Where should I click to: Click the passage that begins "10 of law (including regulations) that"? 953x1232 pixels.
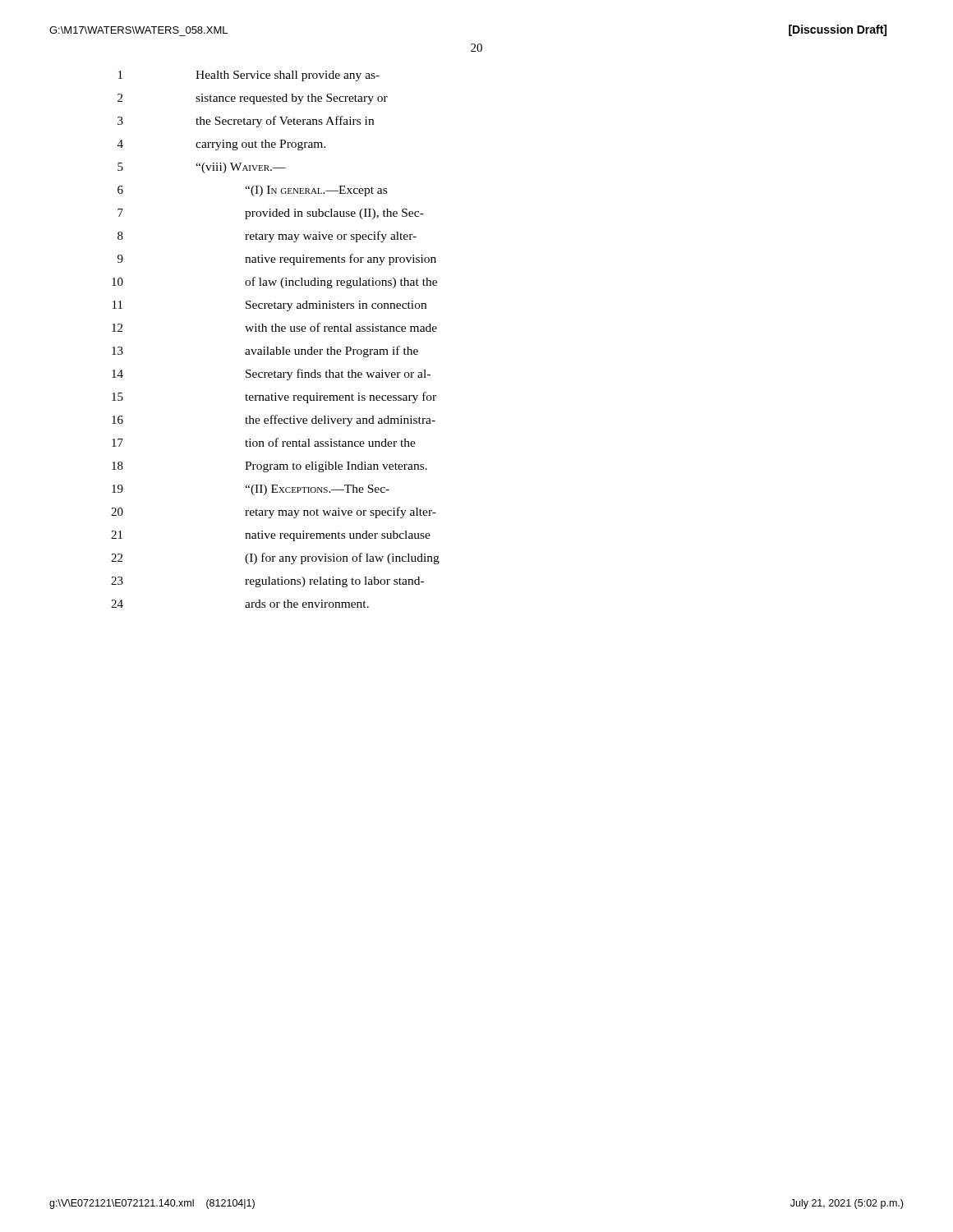click(274, 283)
